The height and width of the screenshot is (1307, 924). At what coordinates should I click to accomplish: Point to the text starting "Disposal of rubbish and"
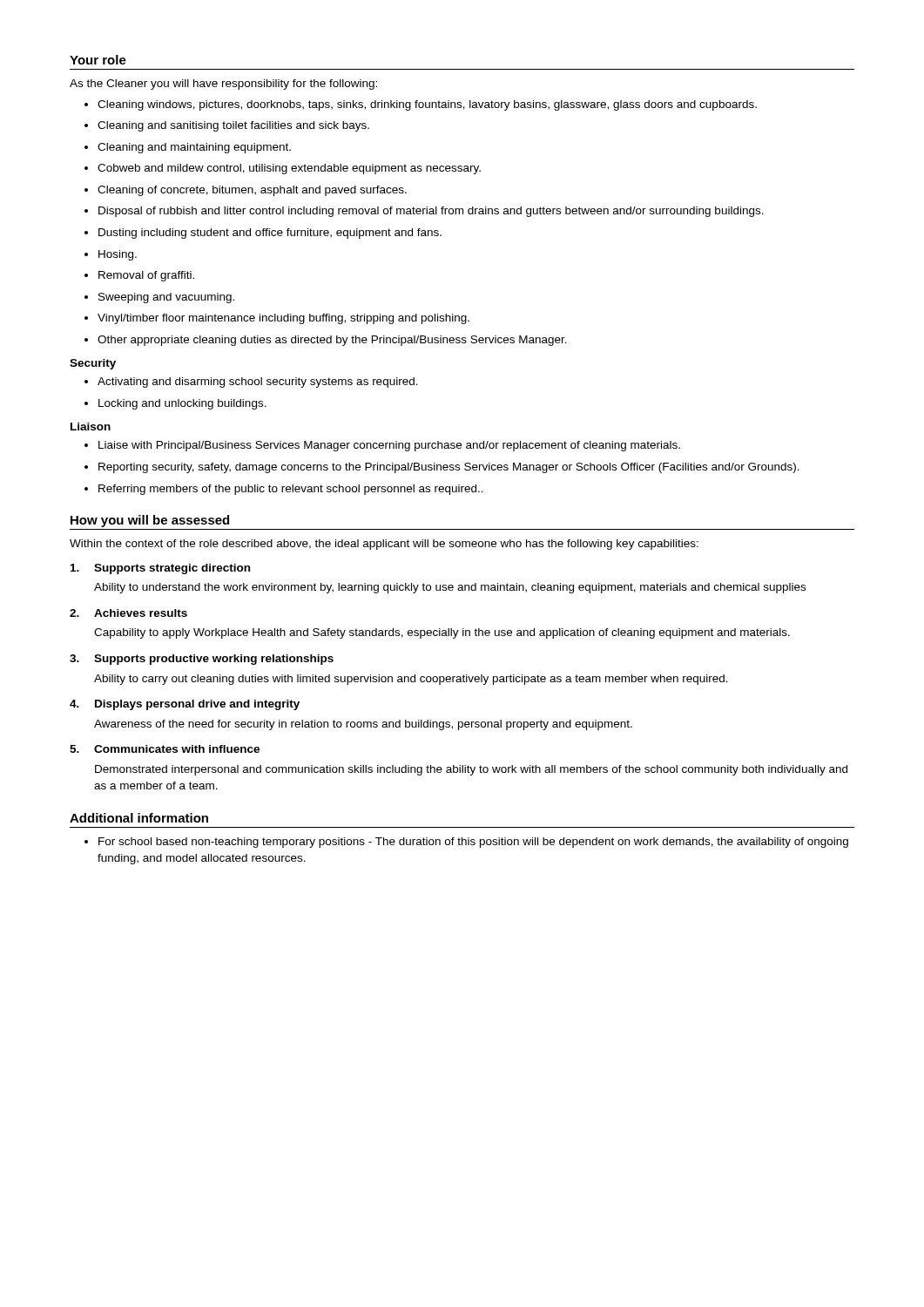click(431, 211)
